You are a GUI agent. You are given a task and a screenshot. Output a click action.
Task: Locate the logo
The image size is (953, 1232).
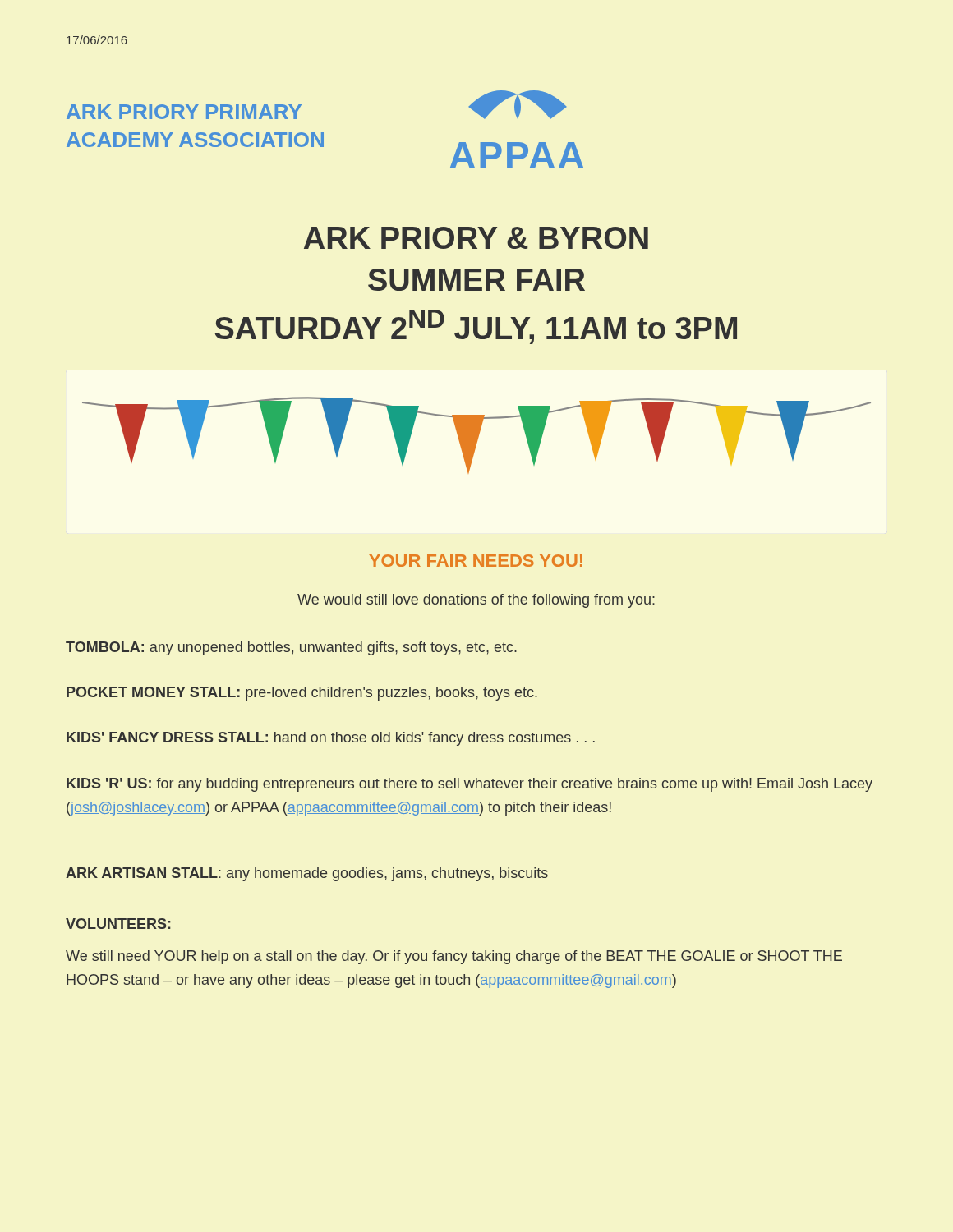[518, 136]
